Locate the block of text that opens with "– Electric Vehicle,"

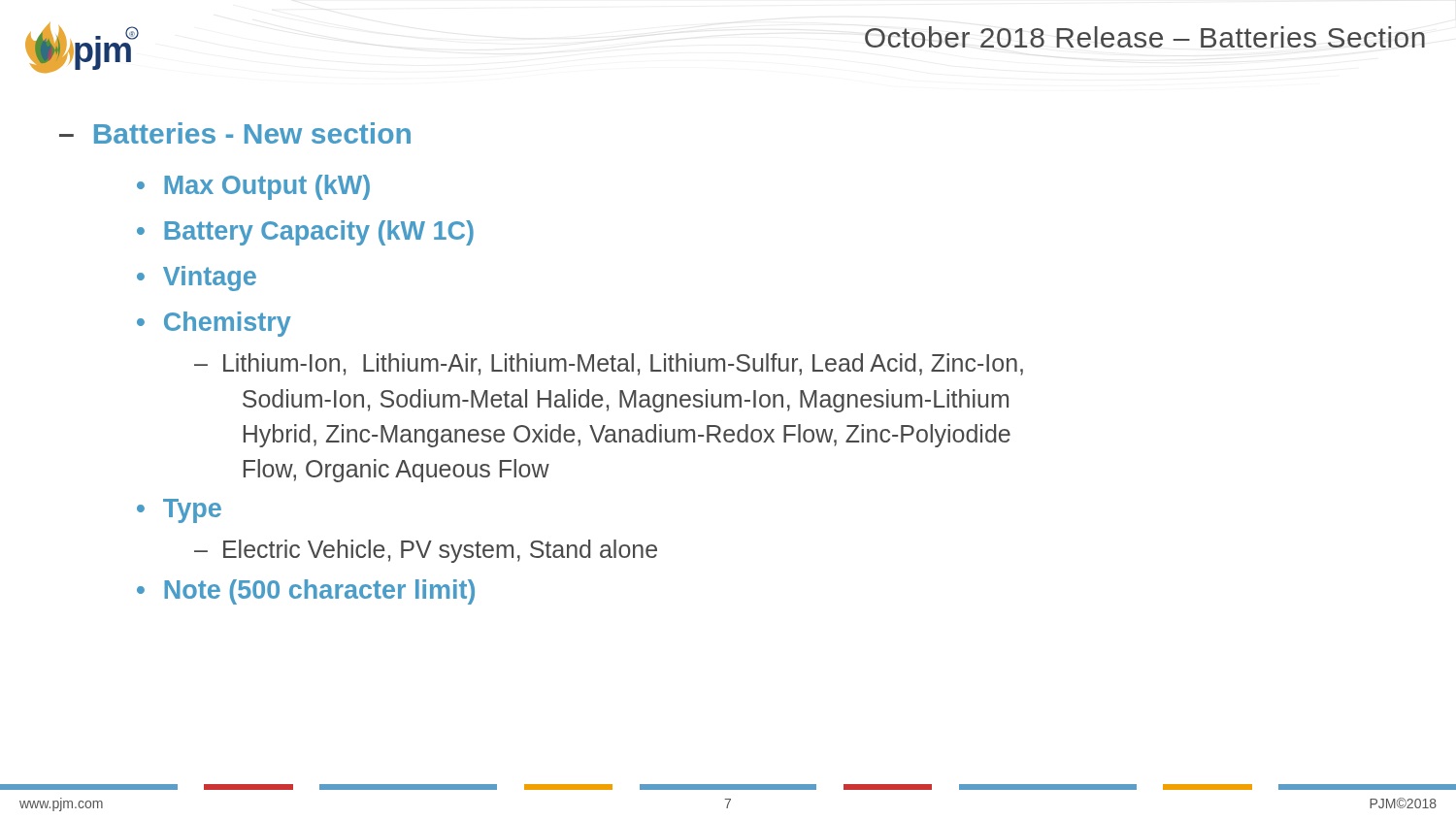tap(426, 550)
